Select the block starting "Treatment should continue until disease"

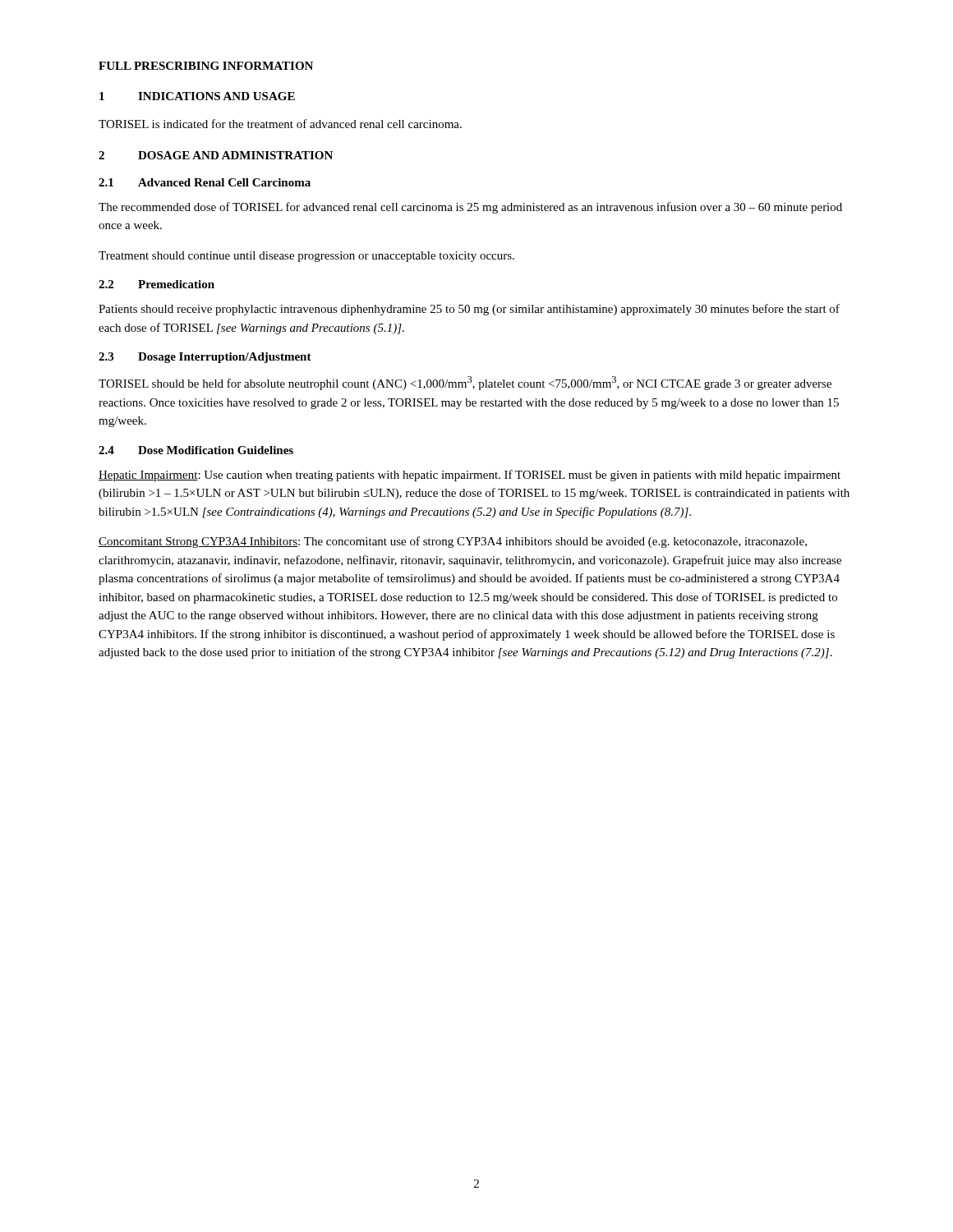307,255
